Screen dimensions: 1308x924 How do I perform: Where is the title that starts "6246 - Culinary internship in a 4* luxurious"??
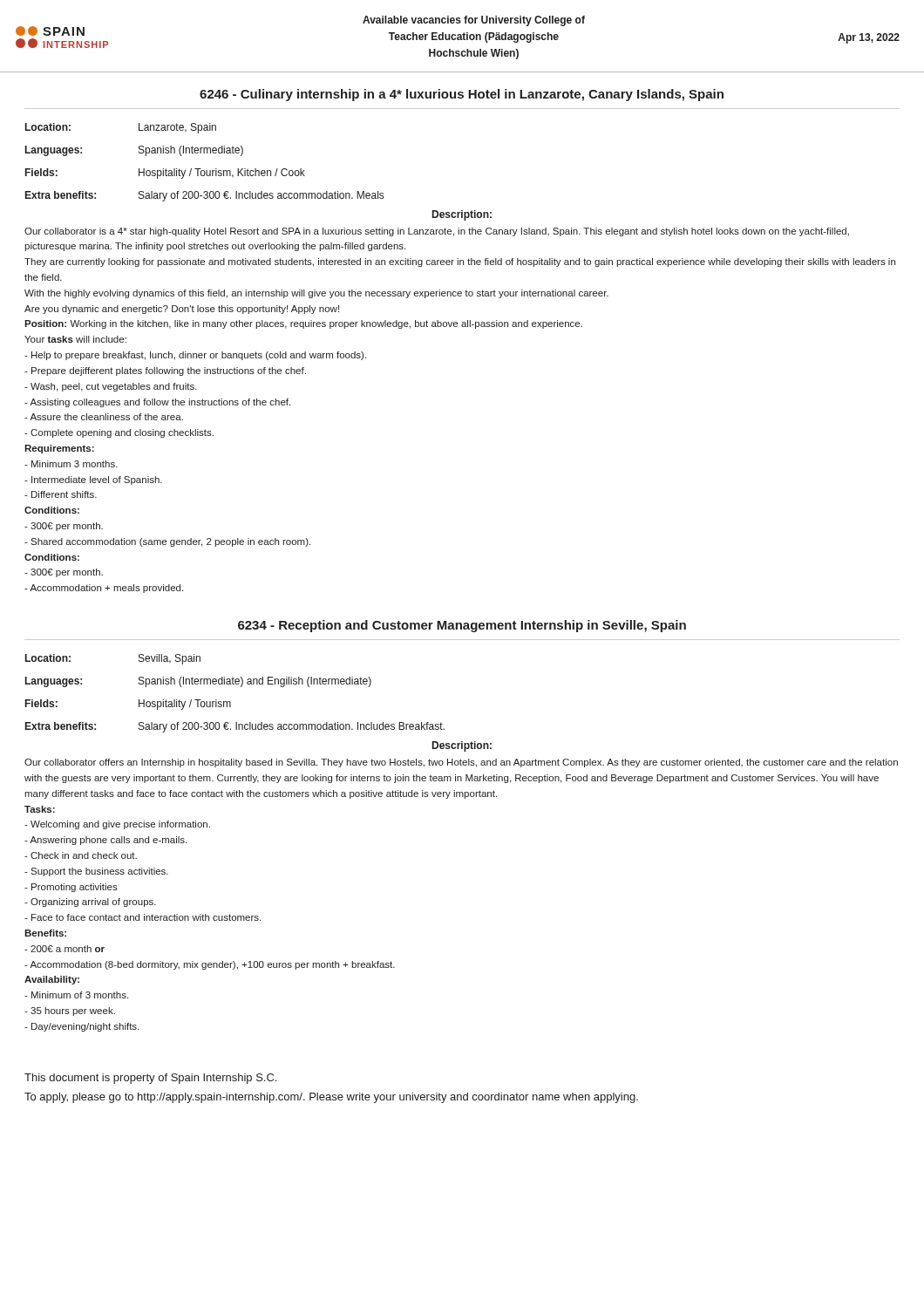tap(462, 93)
